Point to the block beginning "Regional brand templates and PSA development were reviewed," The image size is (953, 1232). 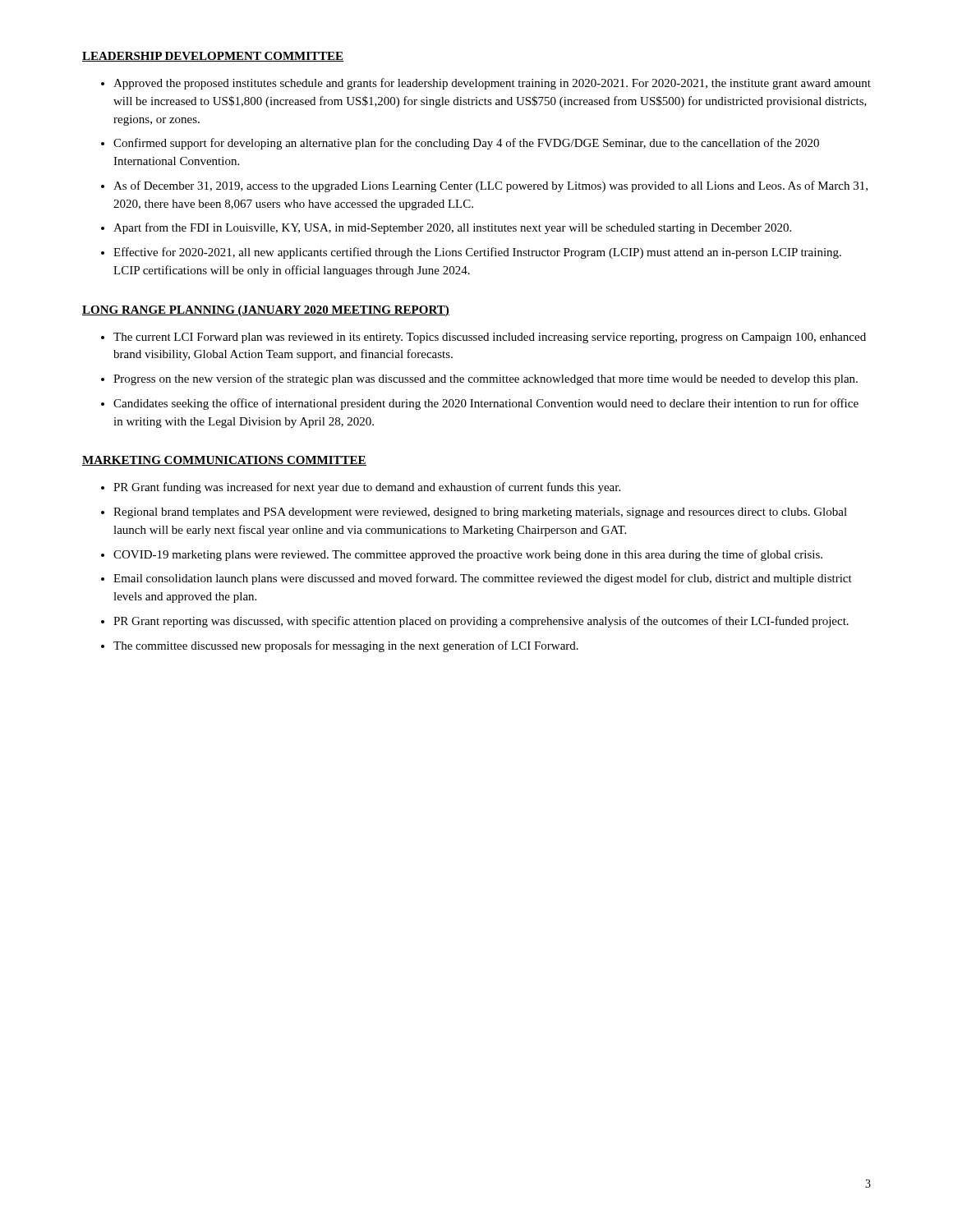(480, 521)
